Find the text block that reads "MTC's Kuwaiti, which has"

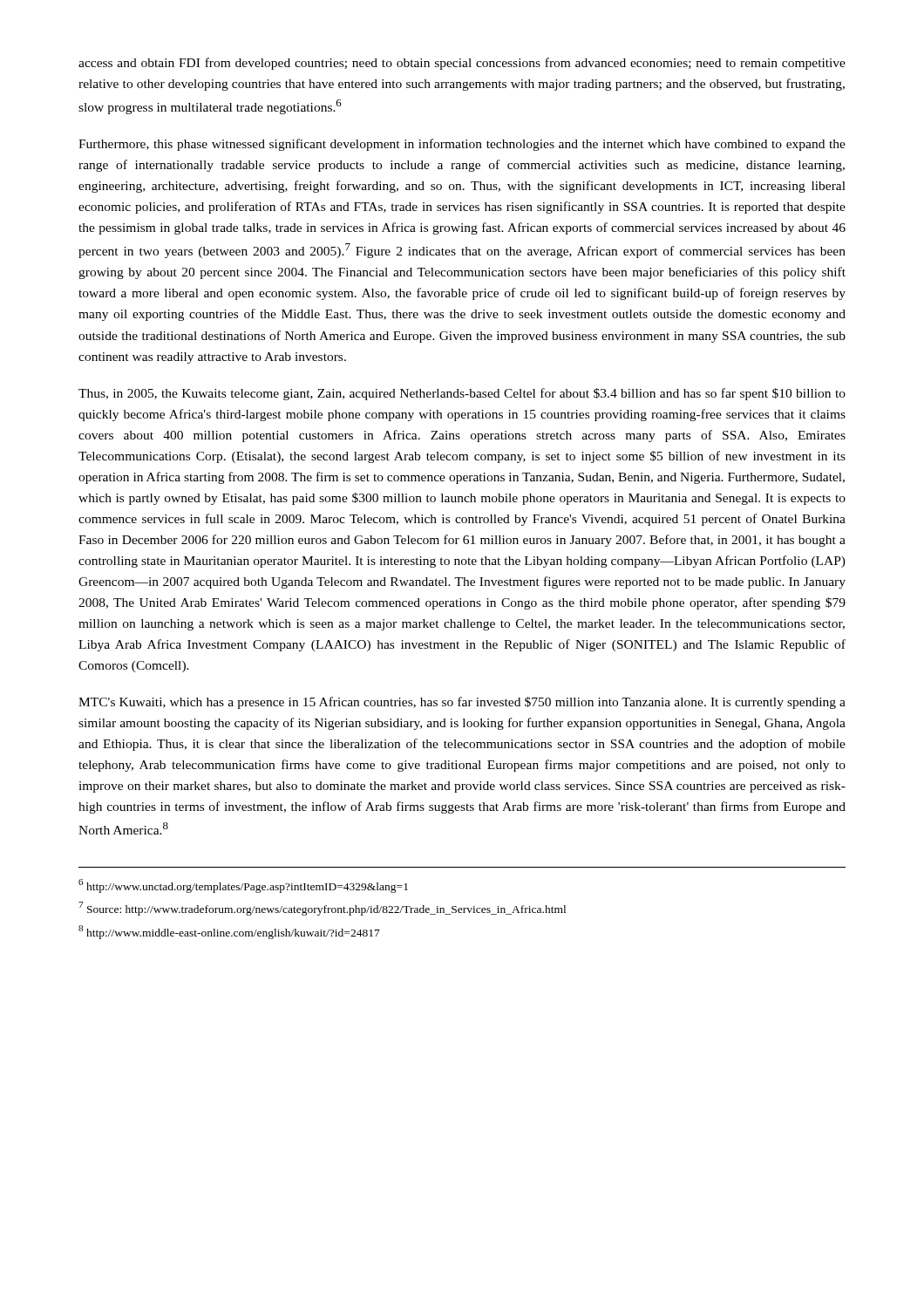tap(462, 766)
